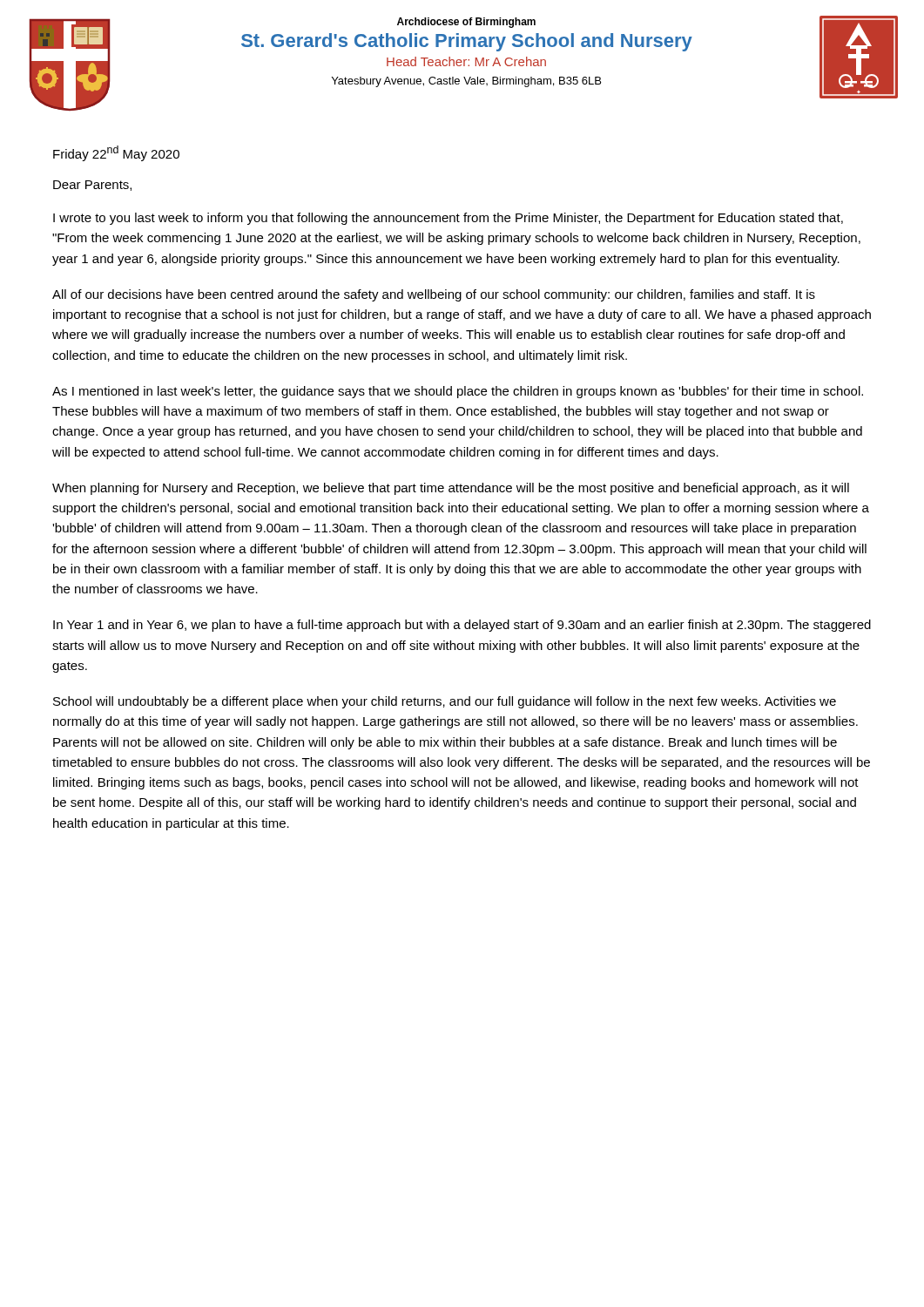Locate the region starting "When planning for Nursery"

coord(461,538)
